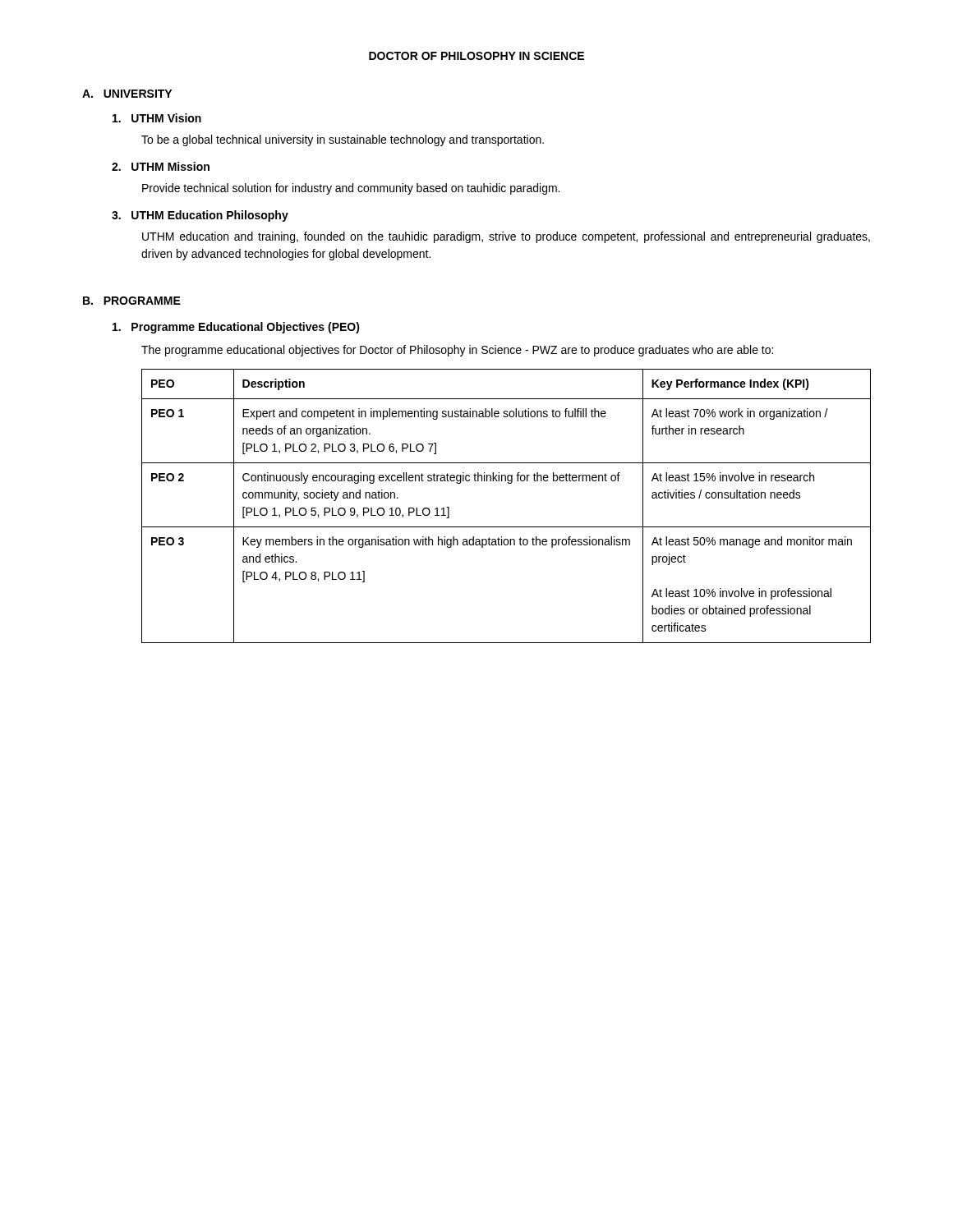The image size is (953, 1232).
Task: Navigate to the text starting "The programme educational objectives for Doctor of Philosophy"
Action: 458,350
